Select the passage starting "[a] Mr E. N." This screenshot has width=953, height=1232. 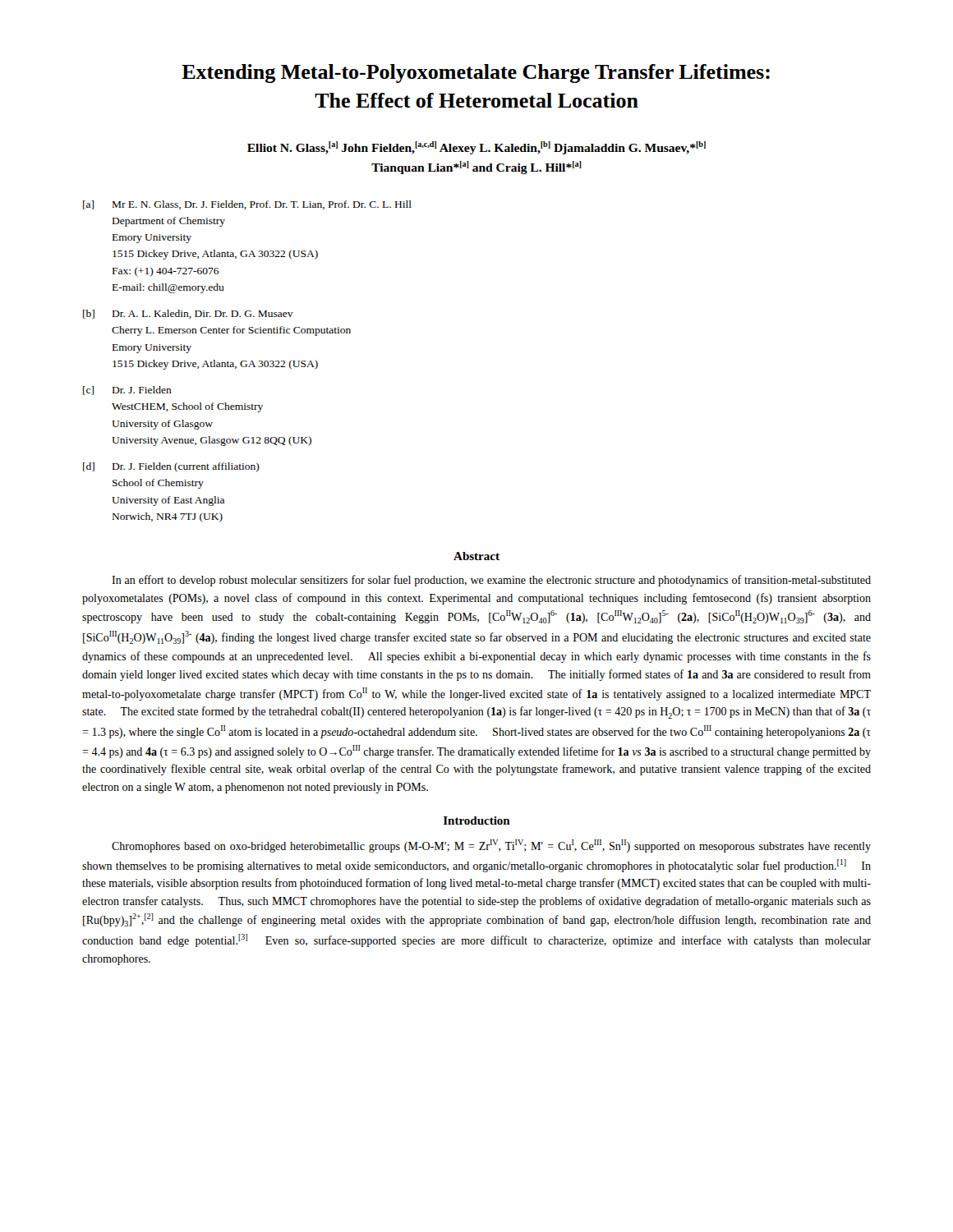tap(247, 246)
